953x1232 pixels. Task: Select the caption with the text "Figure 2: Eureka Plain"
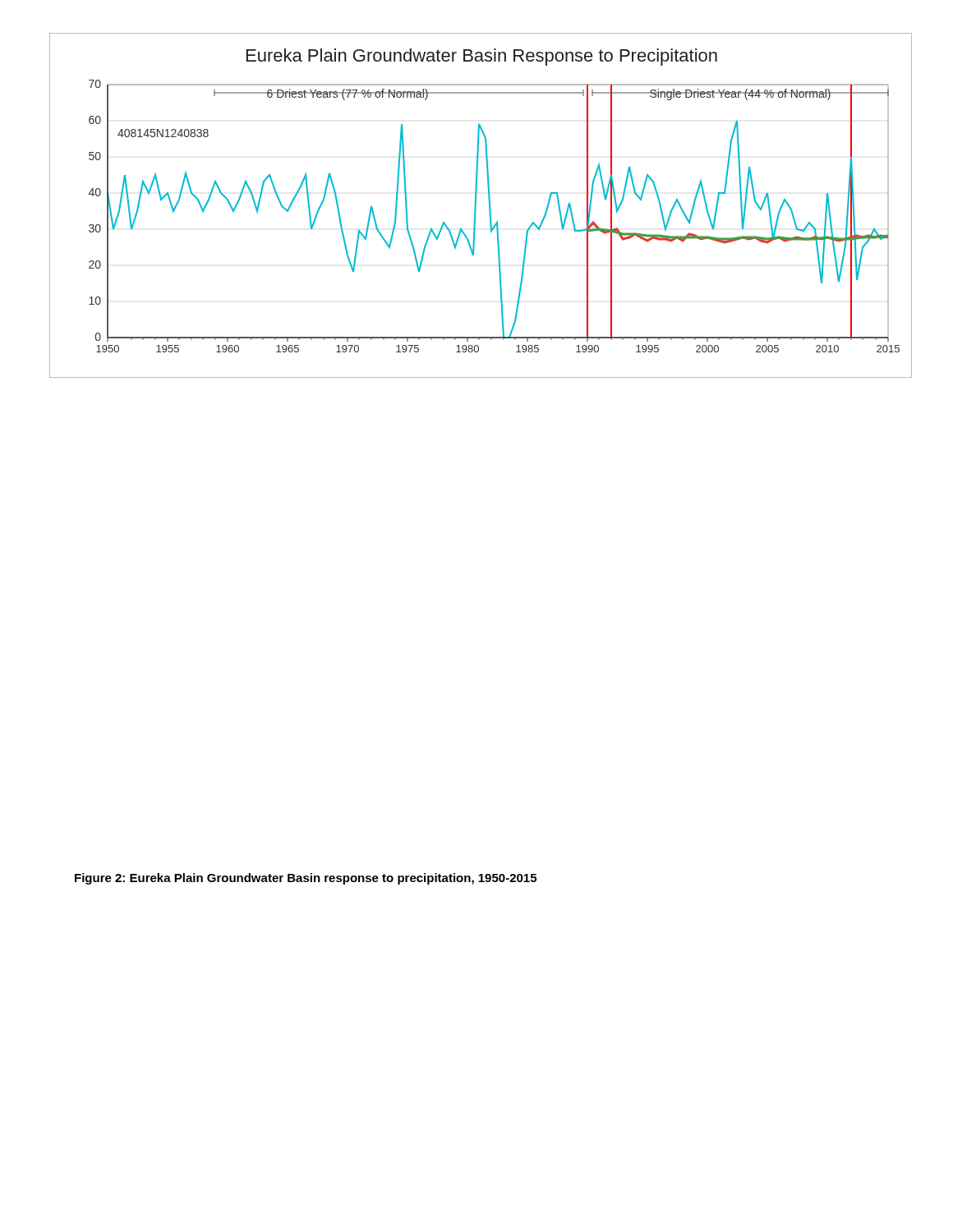pos(305,878)
